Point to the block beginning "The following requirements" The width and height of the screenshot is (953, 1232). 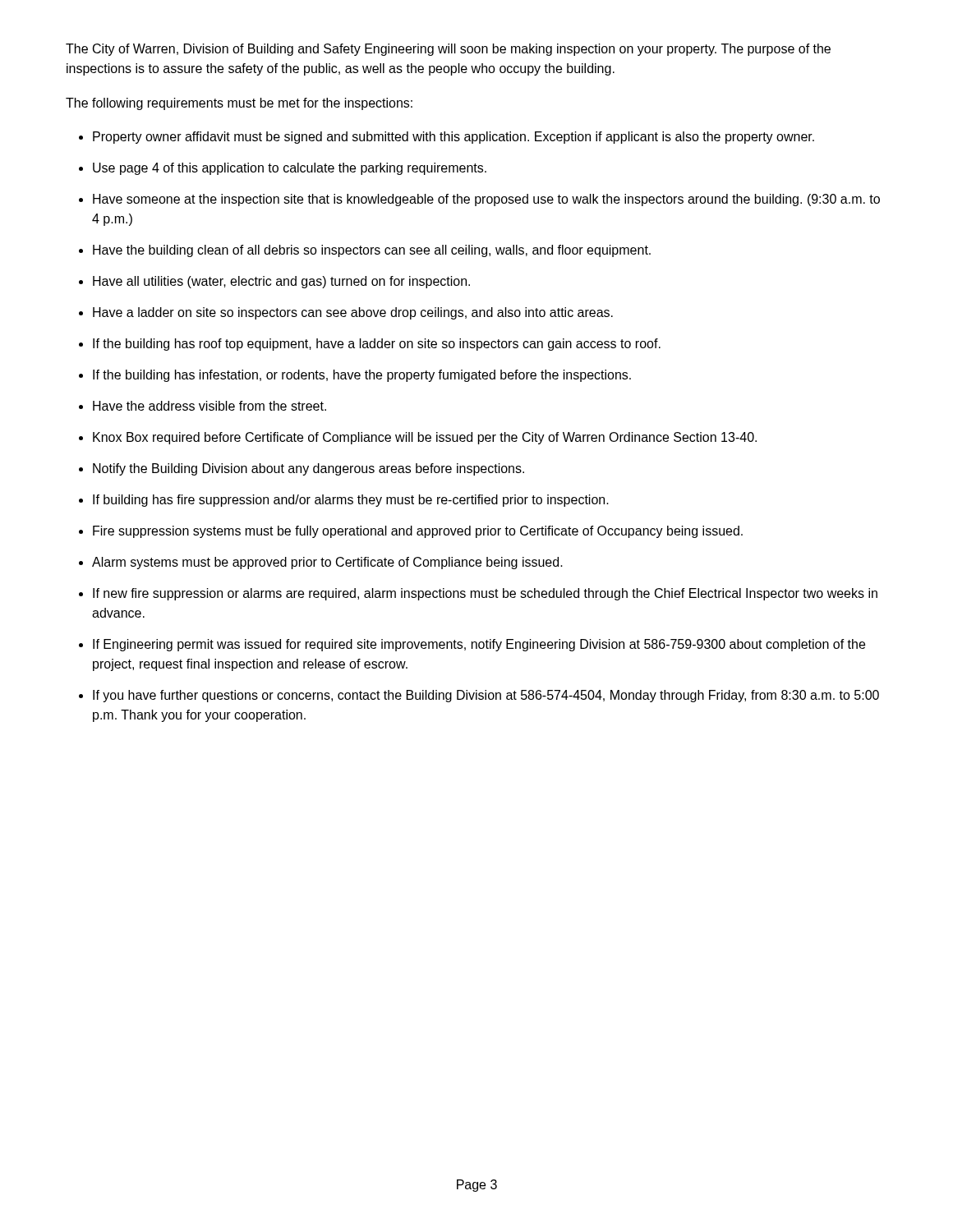click(240, 103)
